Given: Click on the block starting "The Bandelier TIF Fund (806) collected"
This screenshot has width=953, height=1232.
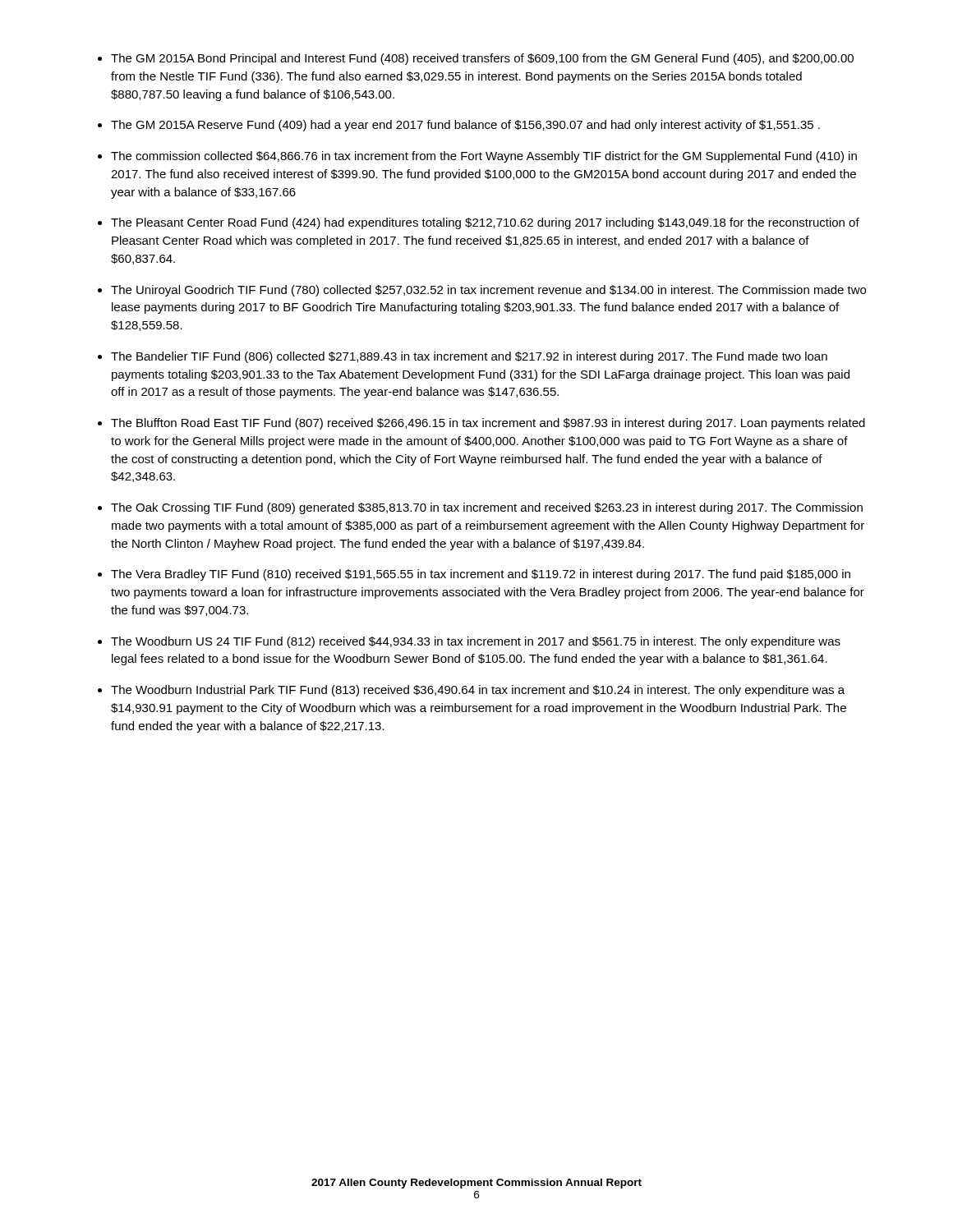Looking at the screenshot, I should tap(481, 374).
